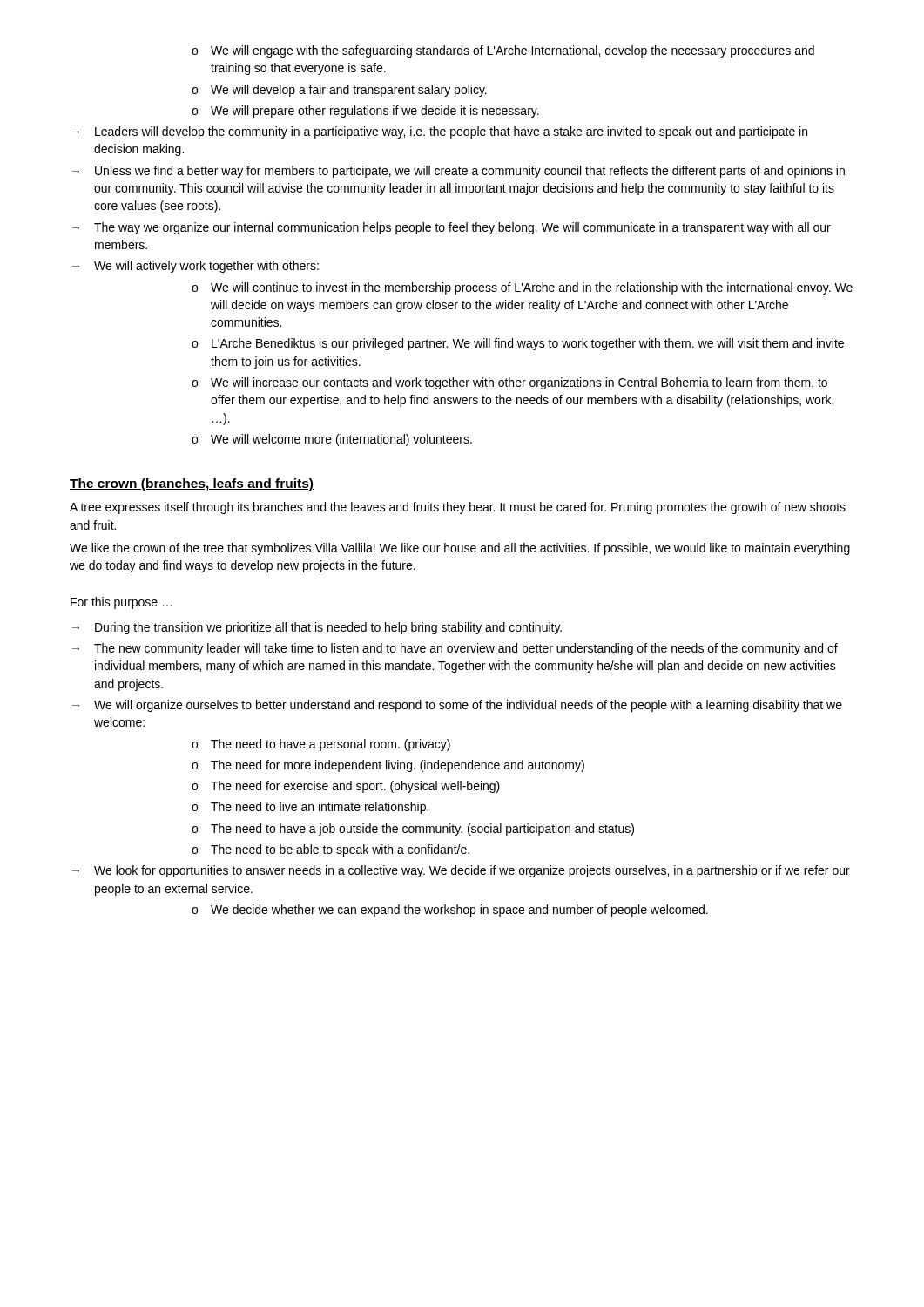The image size is (924, 1307).
Task: Click on the element starting "→ Unless we find a better way"
Action: pyautogui.click(x=462, y=188)
